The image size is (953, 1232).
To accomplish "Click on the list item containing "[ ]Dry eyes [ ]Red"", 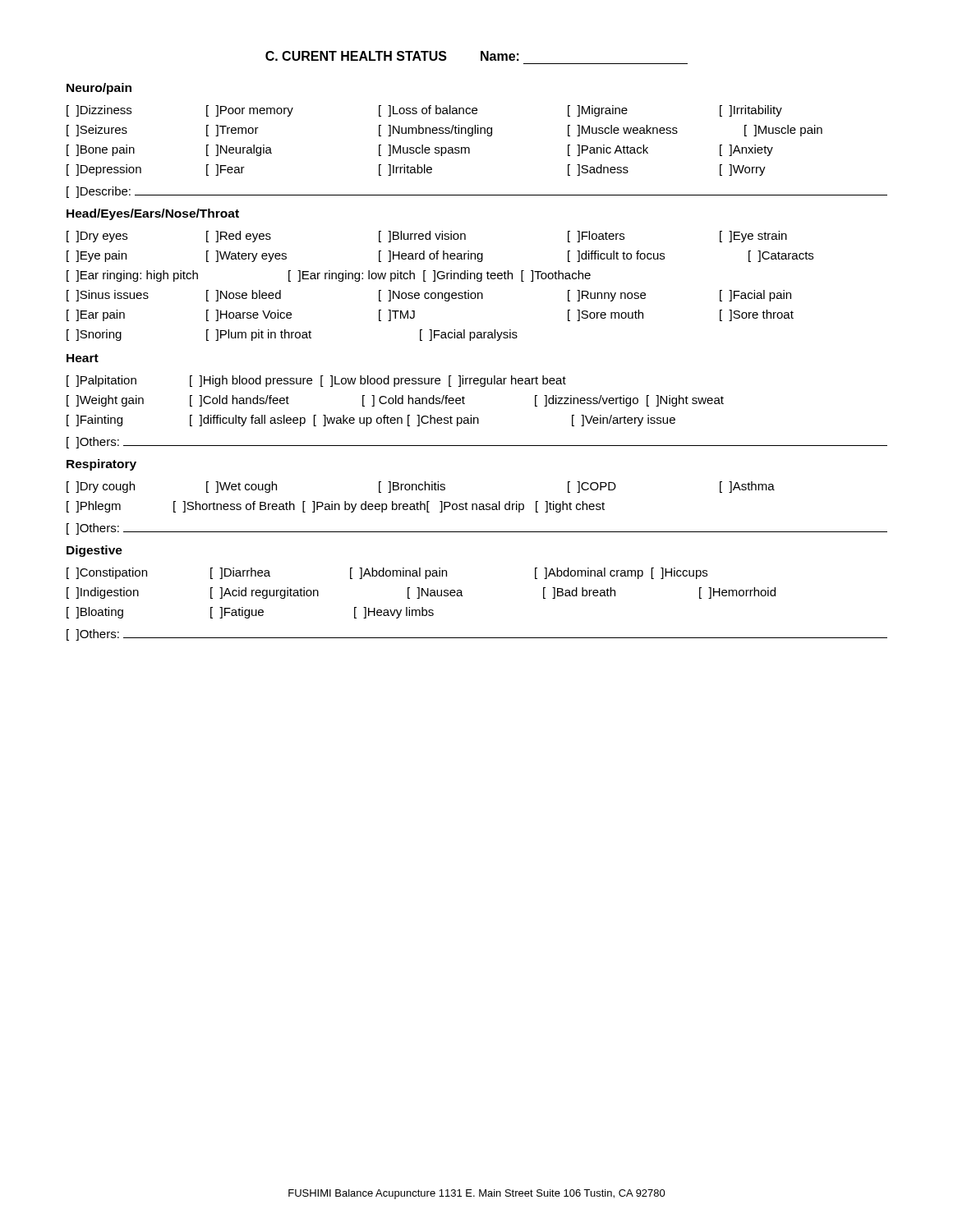I will 476,235.
